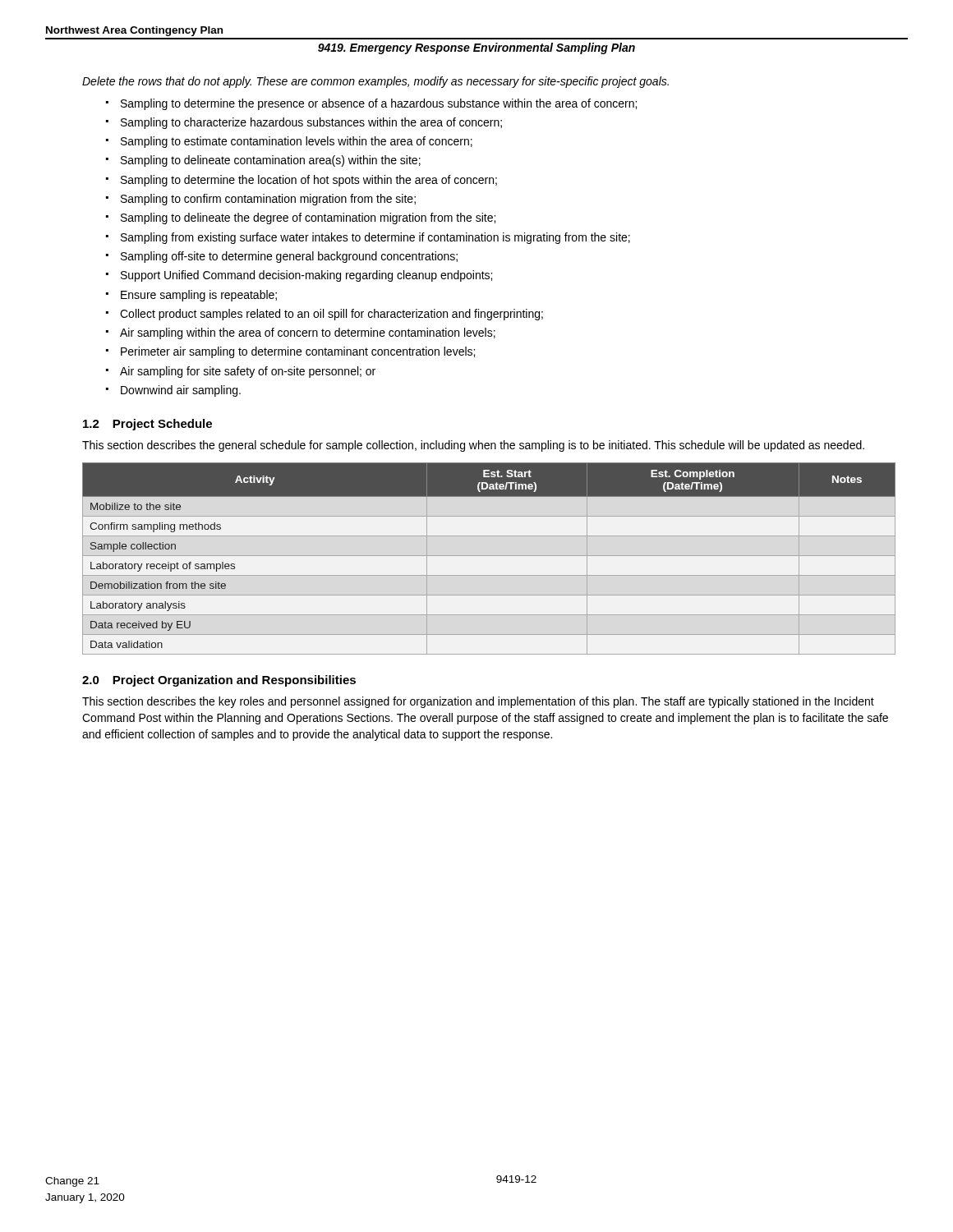
Task: Click on the list item that reads "Sampling to characterize hazardous substances"
Action: (311, 122)
